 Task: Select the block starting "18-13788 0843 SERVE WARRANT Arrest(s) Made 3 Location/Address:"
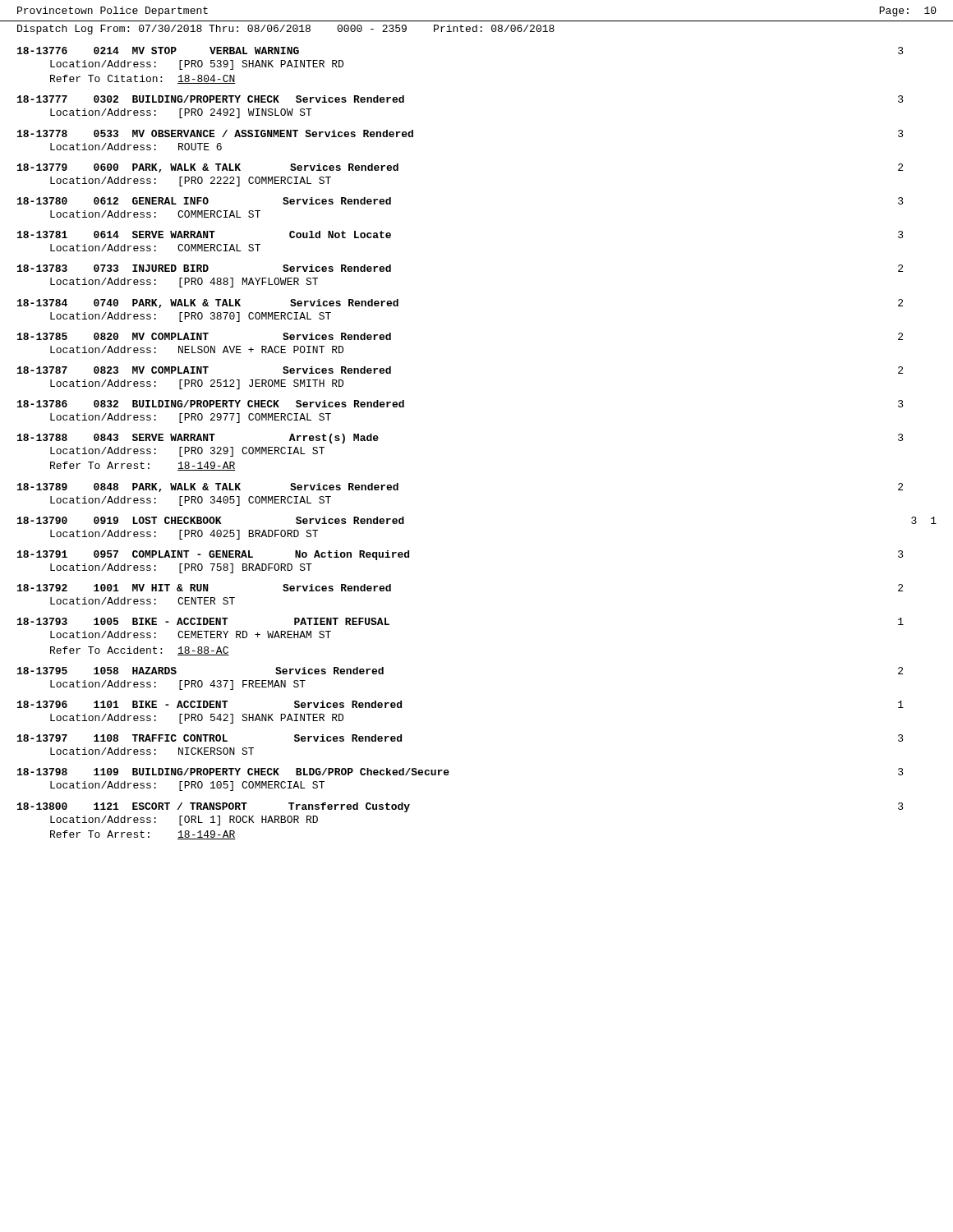tap(39, 438)
